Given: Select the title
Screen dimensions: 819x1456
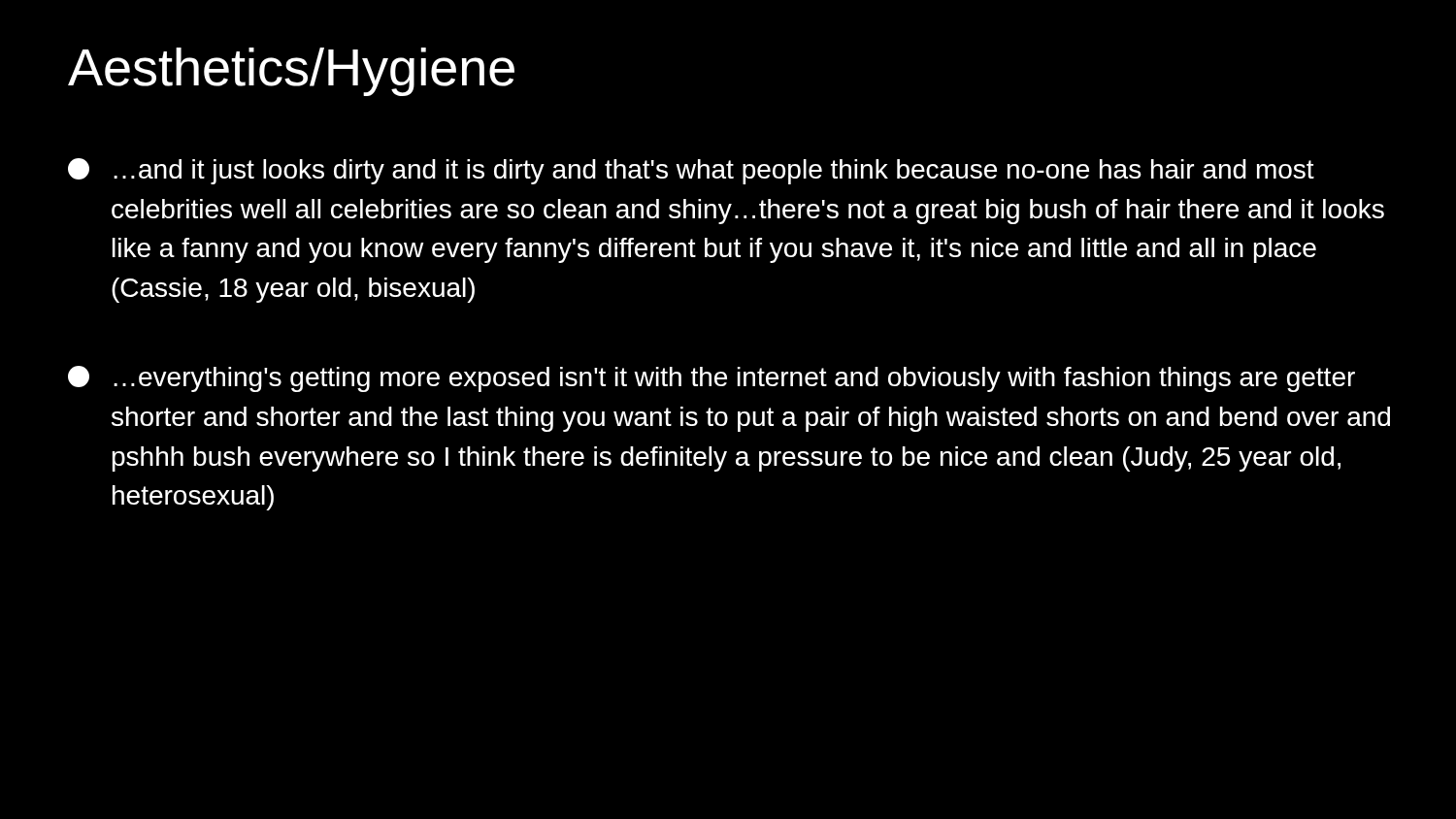Looking at the screenshot, I should (292, 67).
